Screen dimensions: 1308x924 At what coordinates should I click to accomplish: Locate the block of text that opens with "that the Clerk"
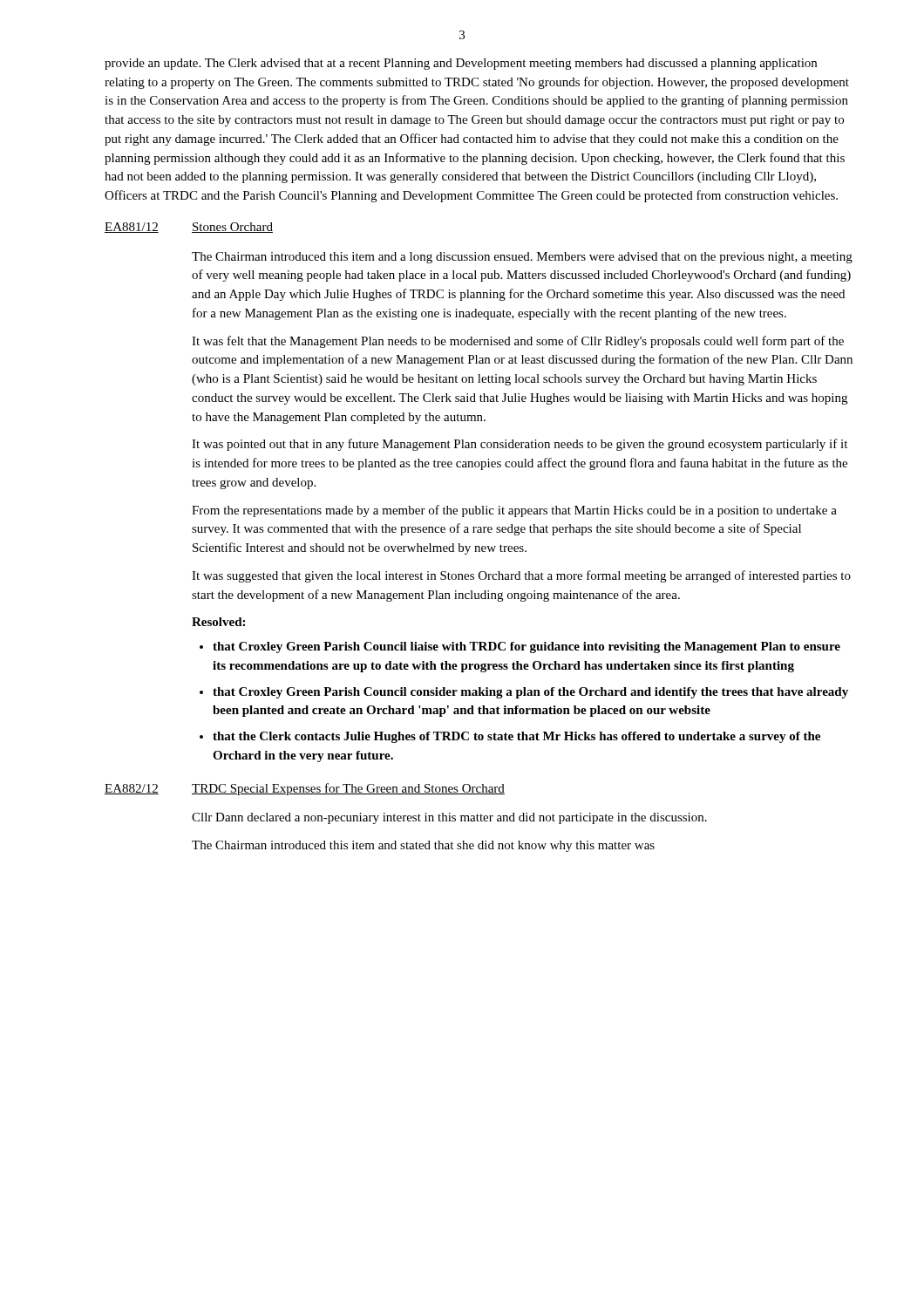tap(517, 745)
